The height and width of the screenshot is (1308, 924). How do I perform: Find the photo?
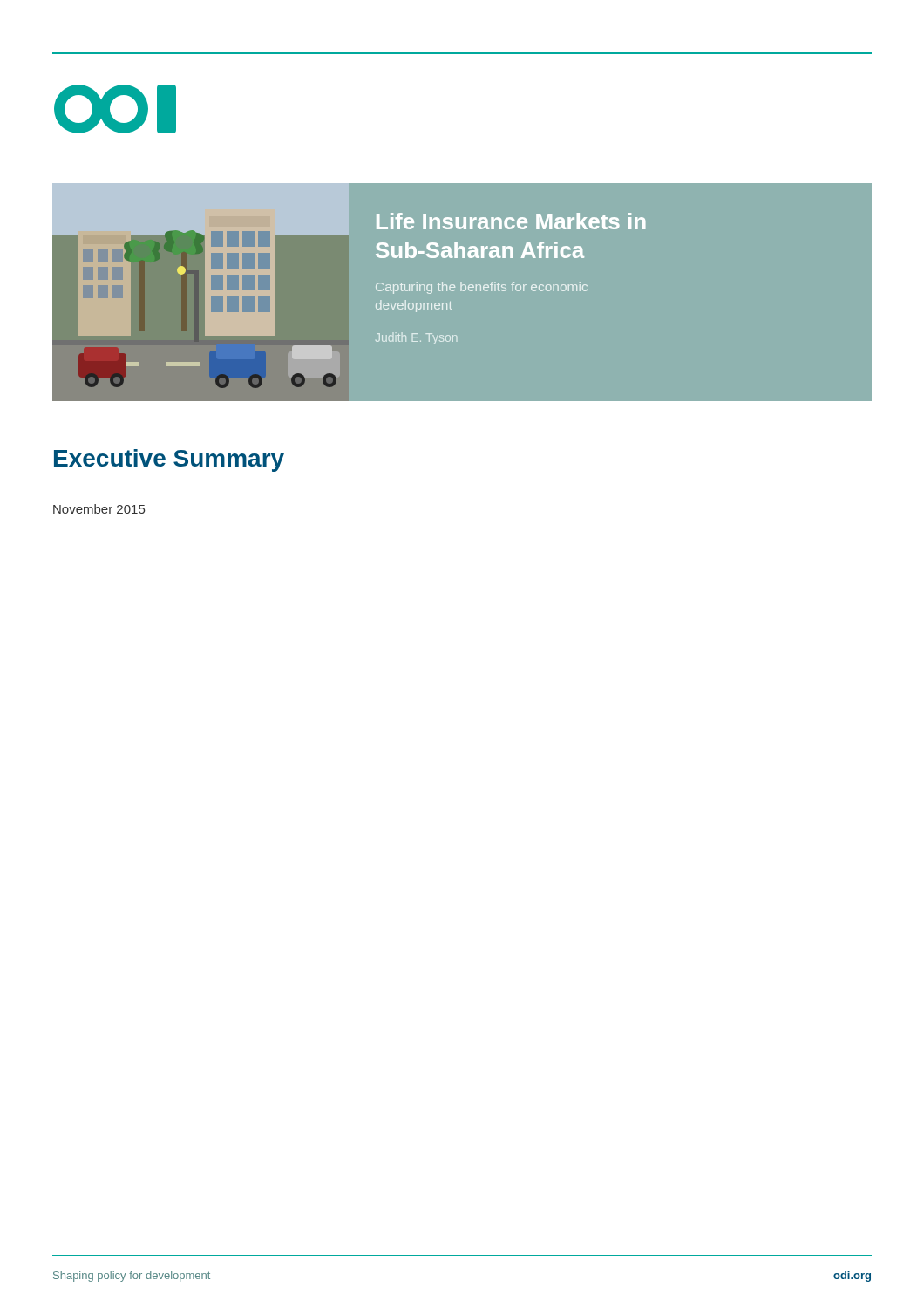[201, 292]
